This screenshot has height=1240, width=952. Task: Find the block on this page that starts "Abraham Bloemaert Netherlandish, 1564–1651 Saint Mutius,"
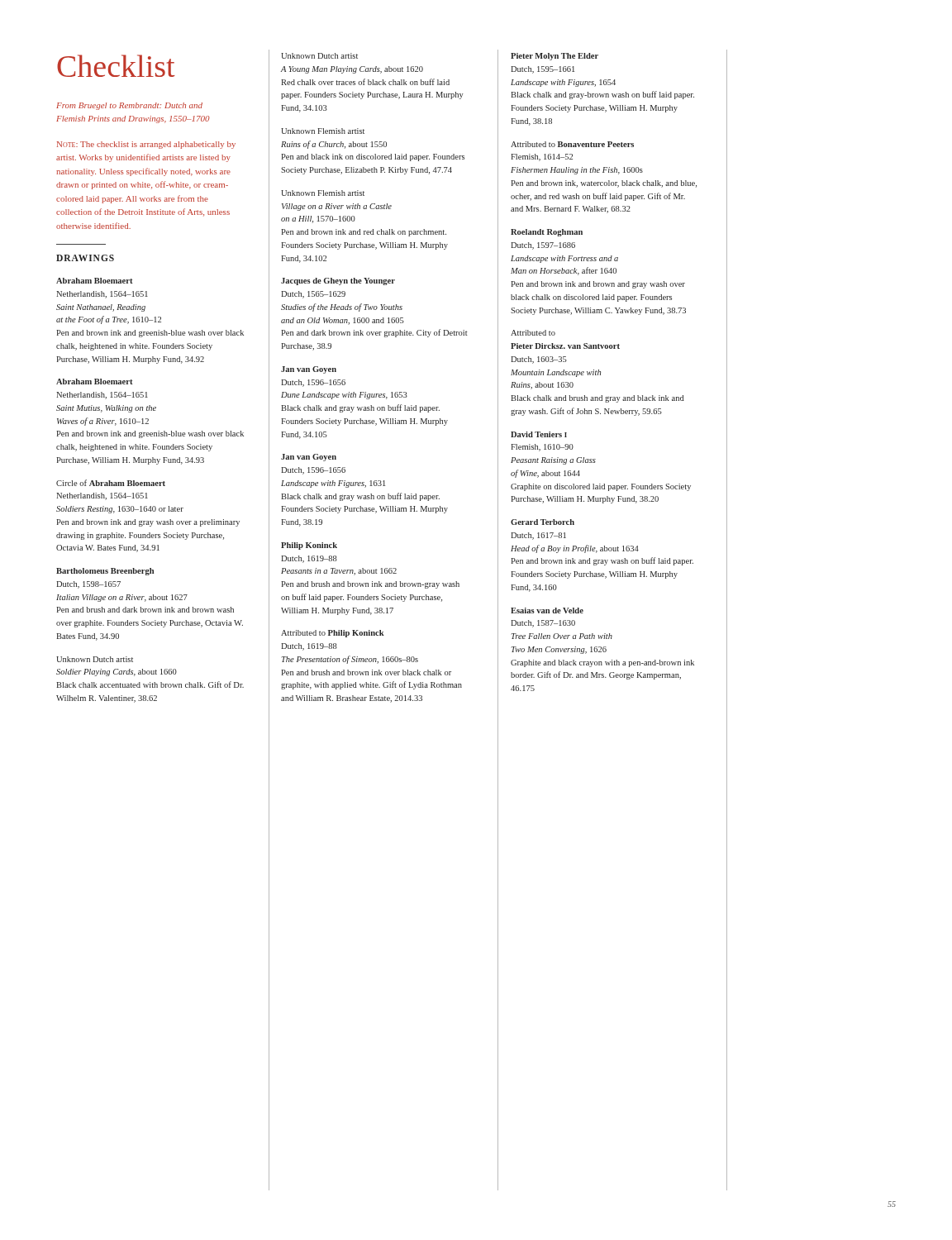tap(150, 421)
